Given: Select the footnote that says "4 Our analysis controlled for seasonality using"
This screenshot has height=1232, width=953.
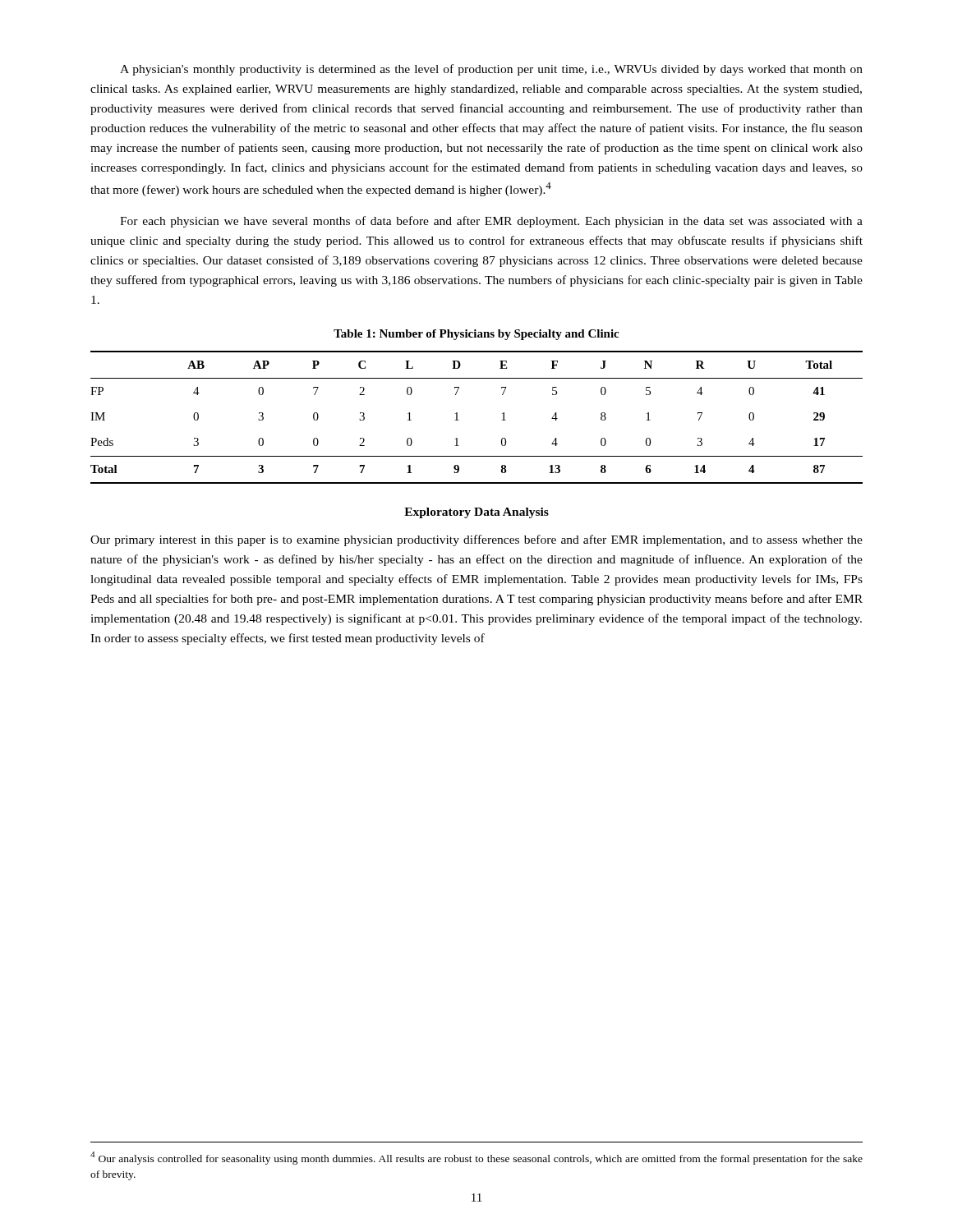Looking at the screenshot, I should (x=476, y=1165).
